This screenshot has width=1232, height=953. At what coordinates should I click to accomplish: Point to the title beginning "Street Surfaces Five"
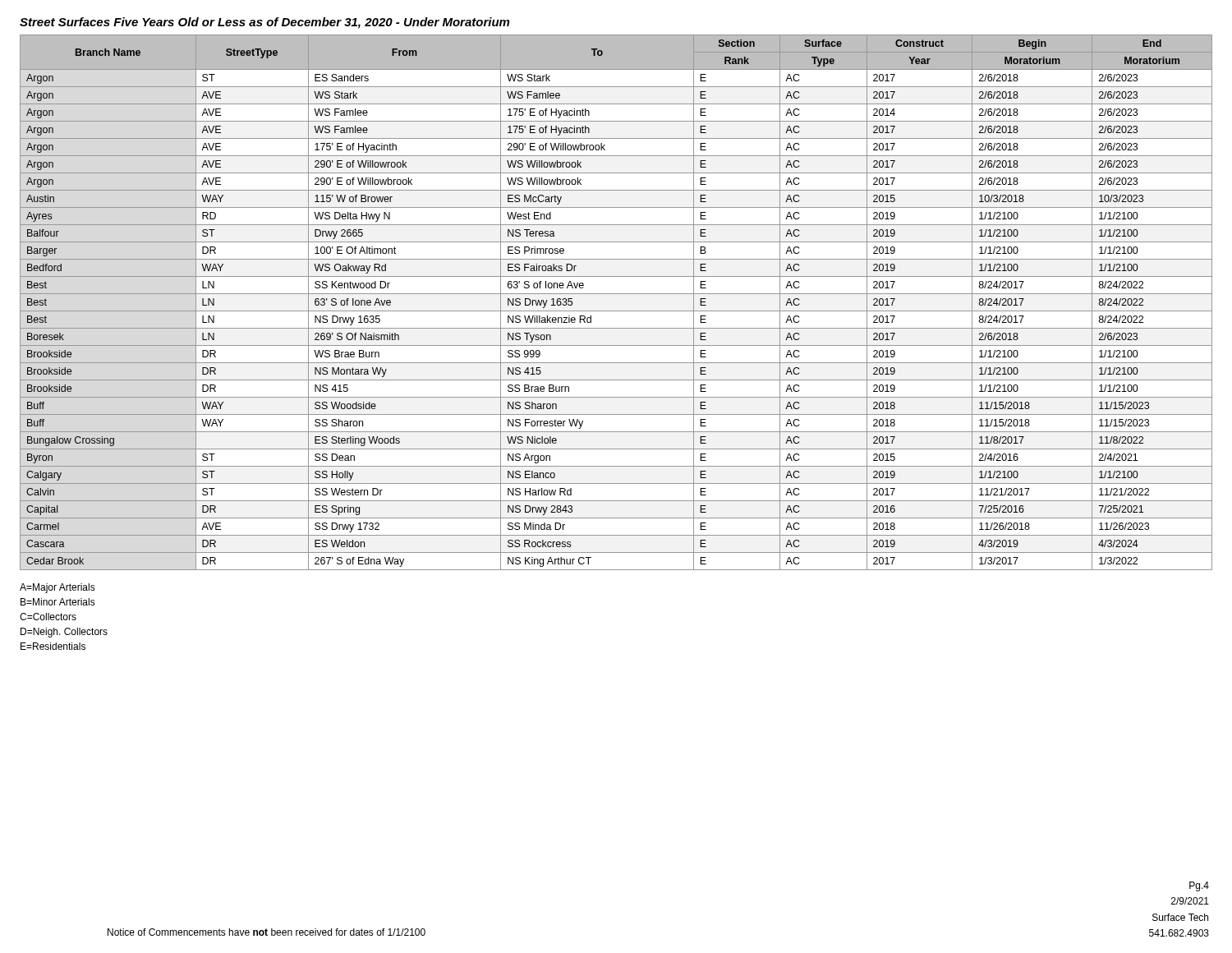tap(265, 22)
